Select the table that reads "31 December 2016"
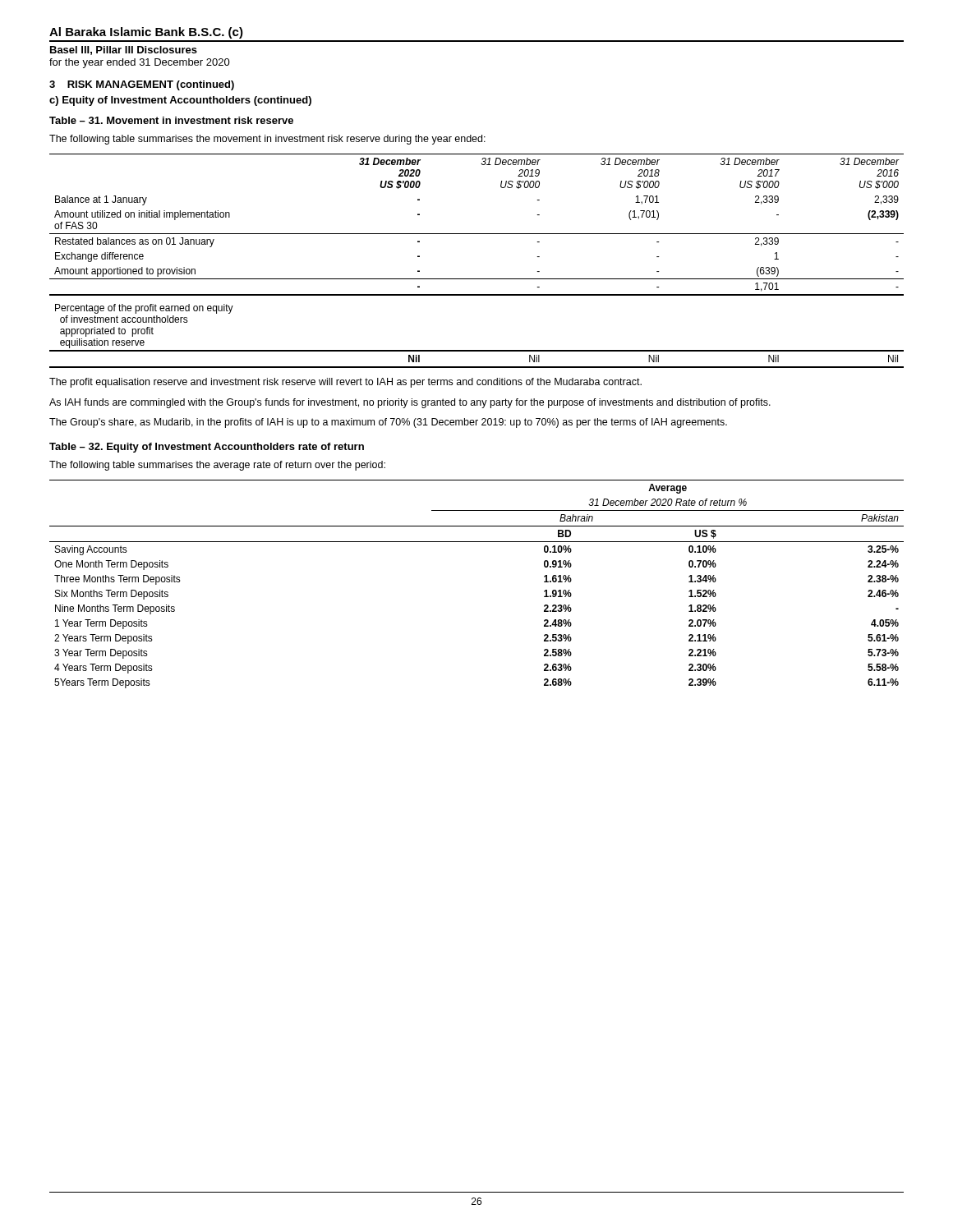This screenshot has height=1232, width=953. coord(476,261)
